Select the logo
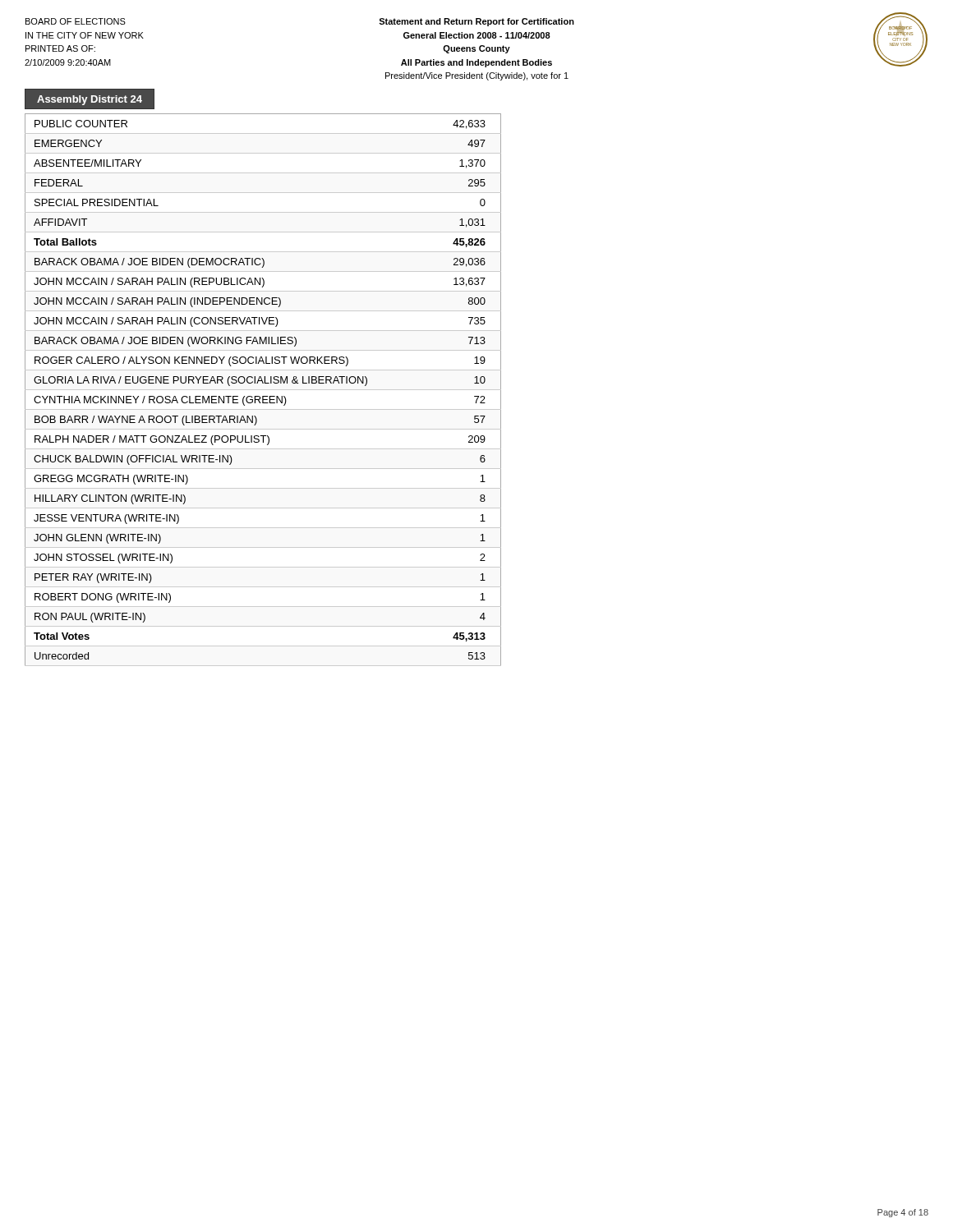 tap(900, 39)
